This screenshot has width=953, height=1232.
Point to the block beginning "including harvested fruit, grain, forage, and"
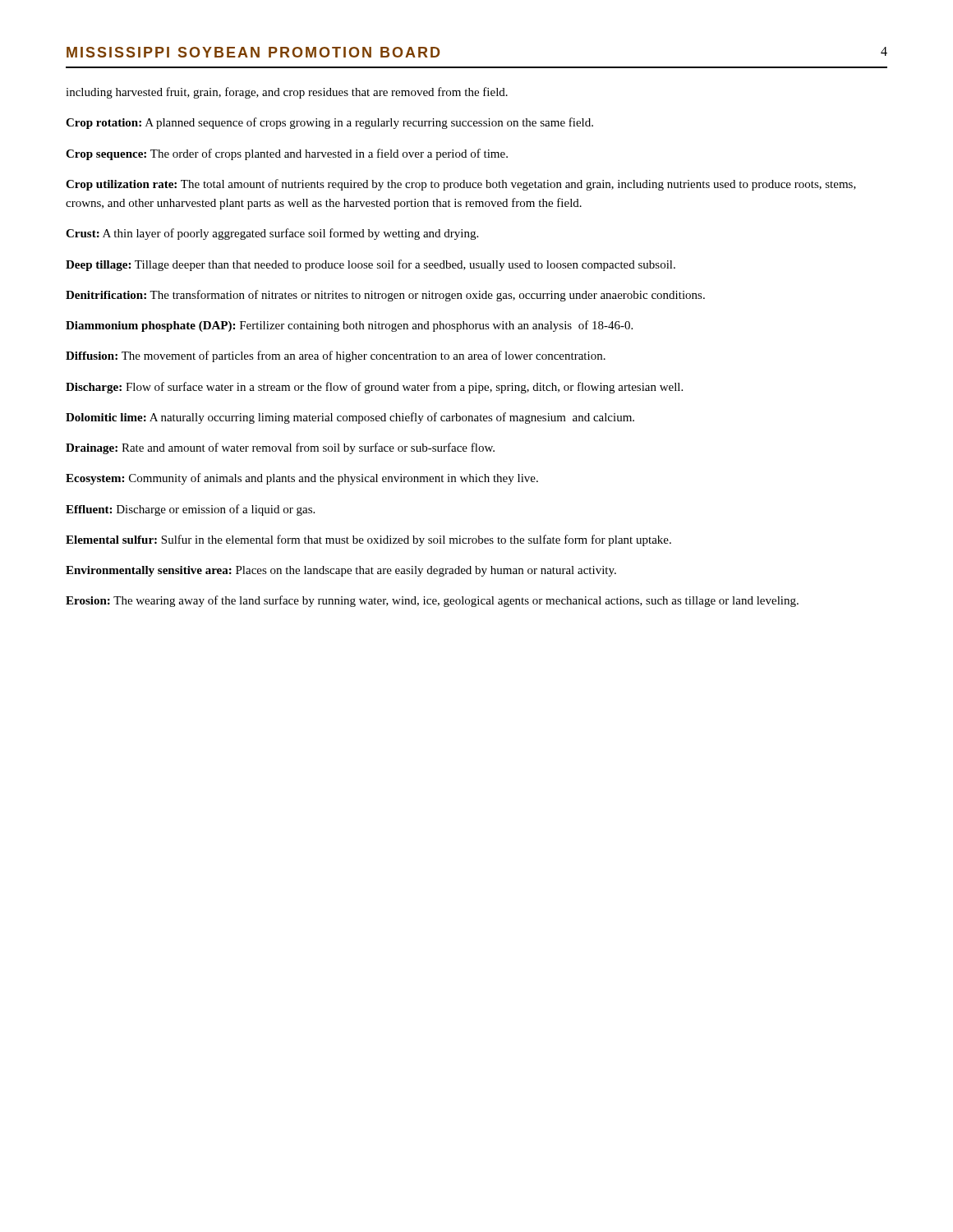tap(287, 92)
